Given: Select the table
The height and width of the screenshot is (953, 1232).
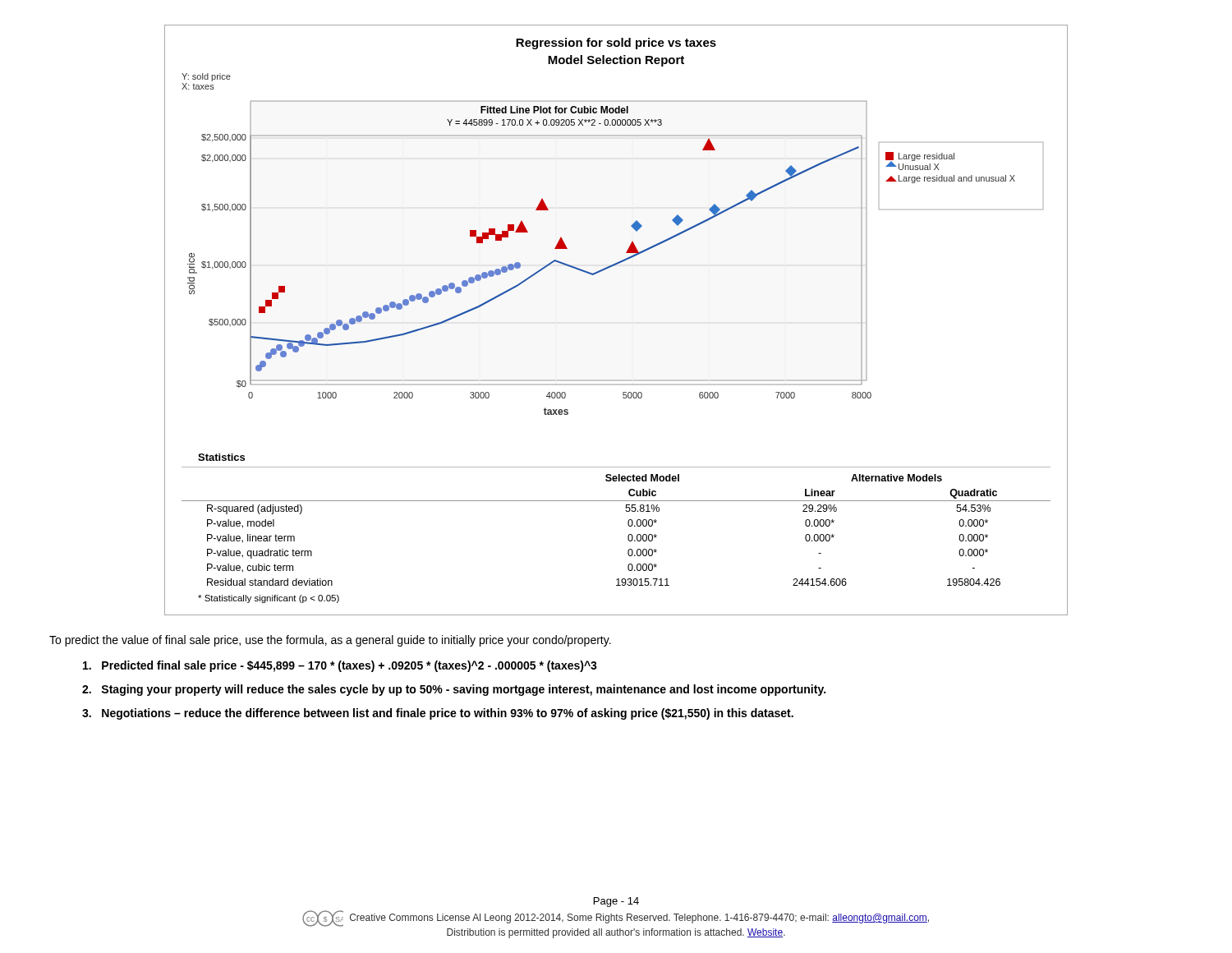Looking at the screenshot, I should pyautogui.click(x=616, y=530).
